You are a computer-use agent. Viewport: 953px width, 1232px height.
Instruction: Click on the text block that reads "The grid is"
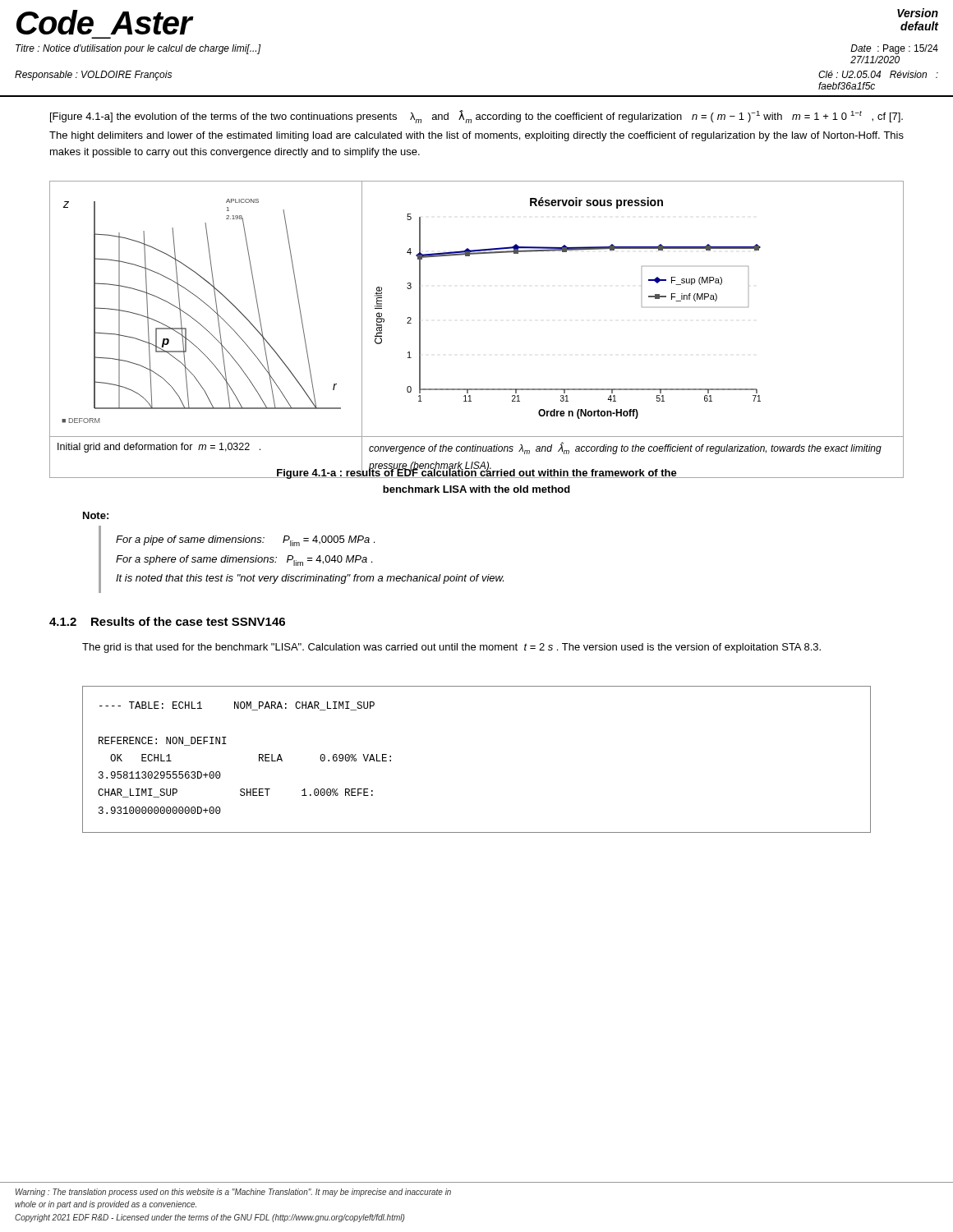(452, 647)
